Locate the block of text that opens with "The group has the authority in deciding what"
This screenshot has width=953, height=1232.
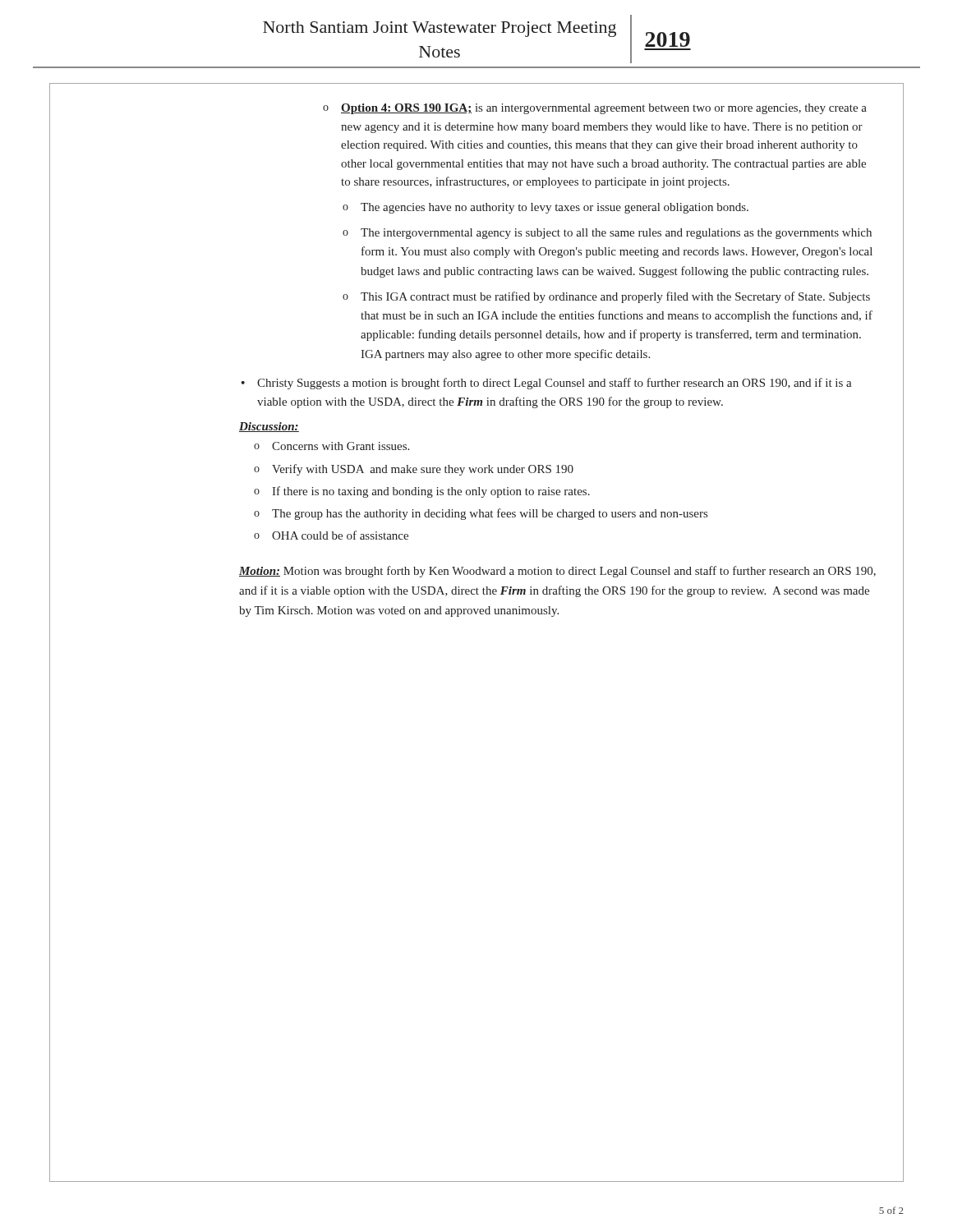coord(490,513)
